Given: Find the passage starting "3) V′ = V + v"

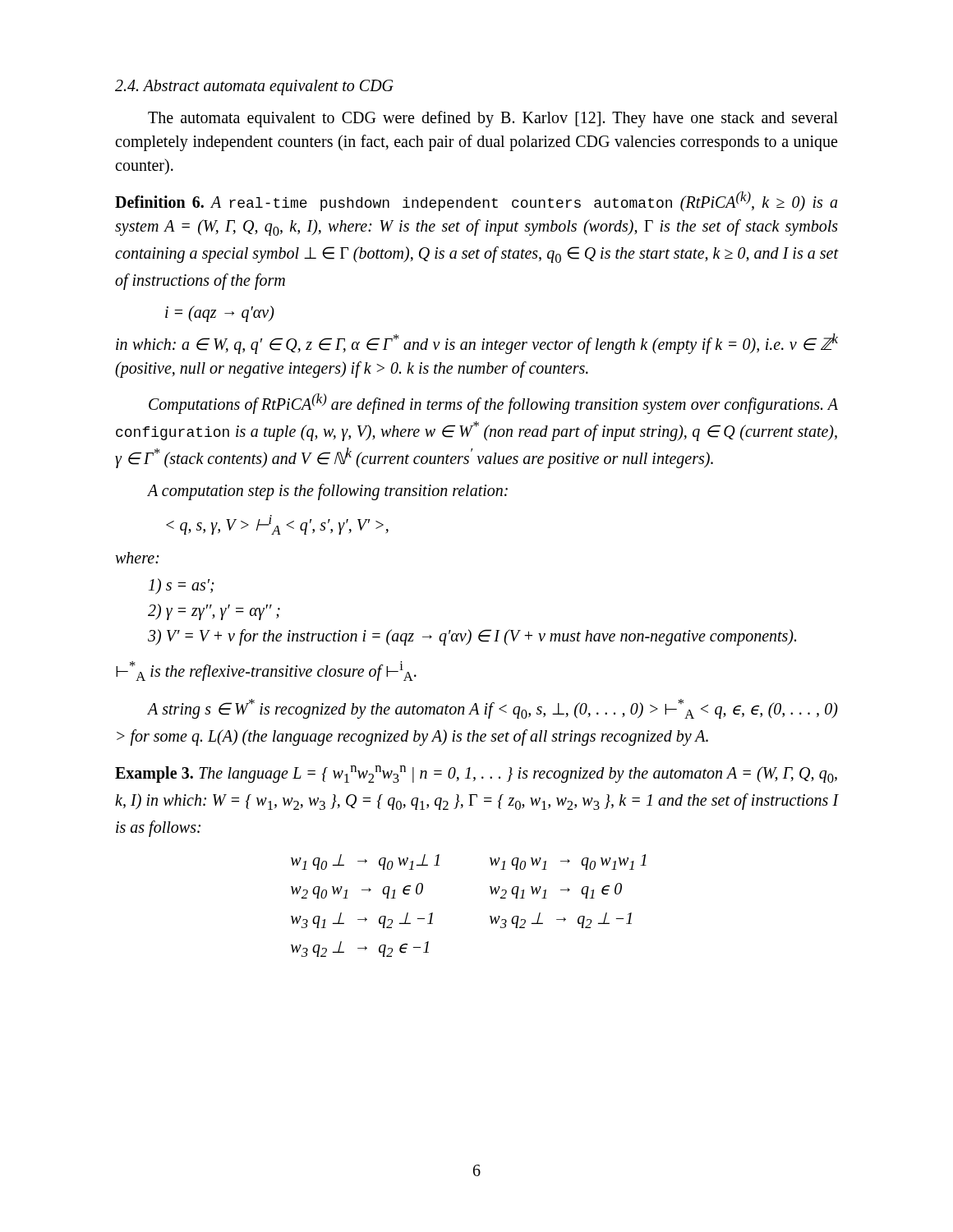Looking at the screenshot, I should point(473,635).
